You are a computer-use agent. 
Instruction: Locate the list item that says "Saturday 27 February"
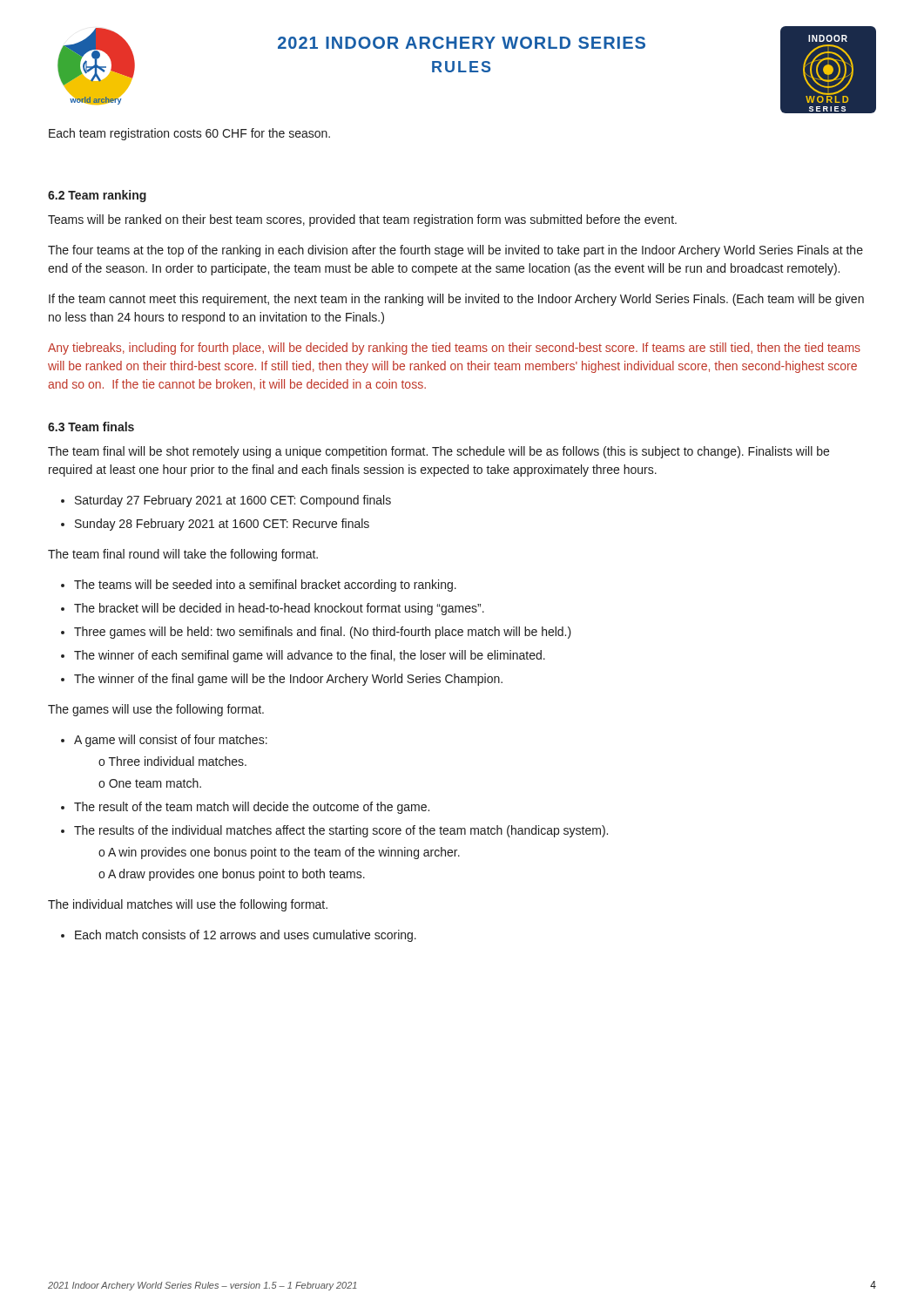click(x=233, y=500)
